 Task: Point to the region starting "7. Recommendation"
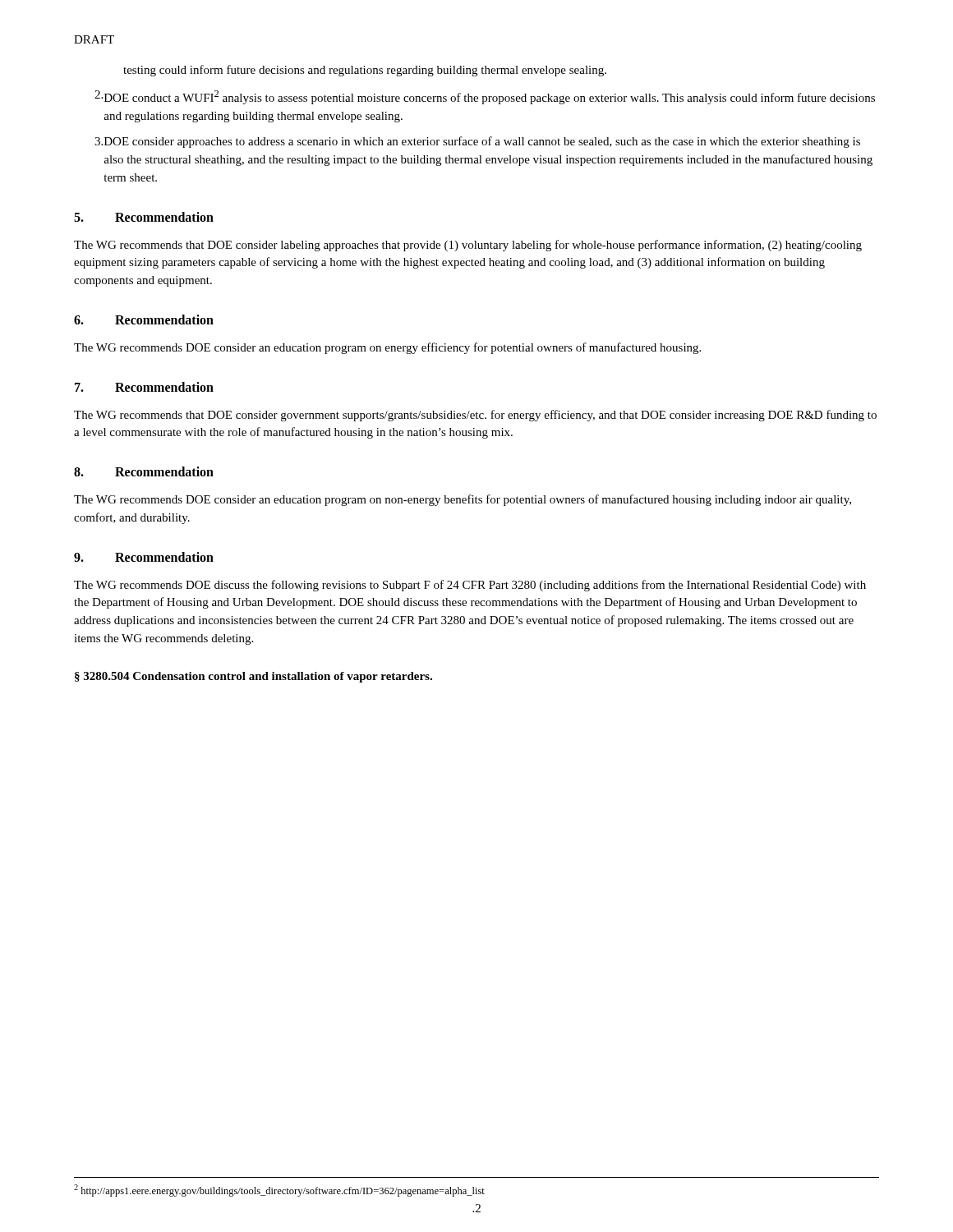(144, 387)
